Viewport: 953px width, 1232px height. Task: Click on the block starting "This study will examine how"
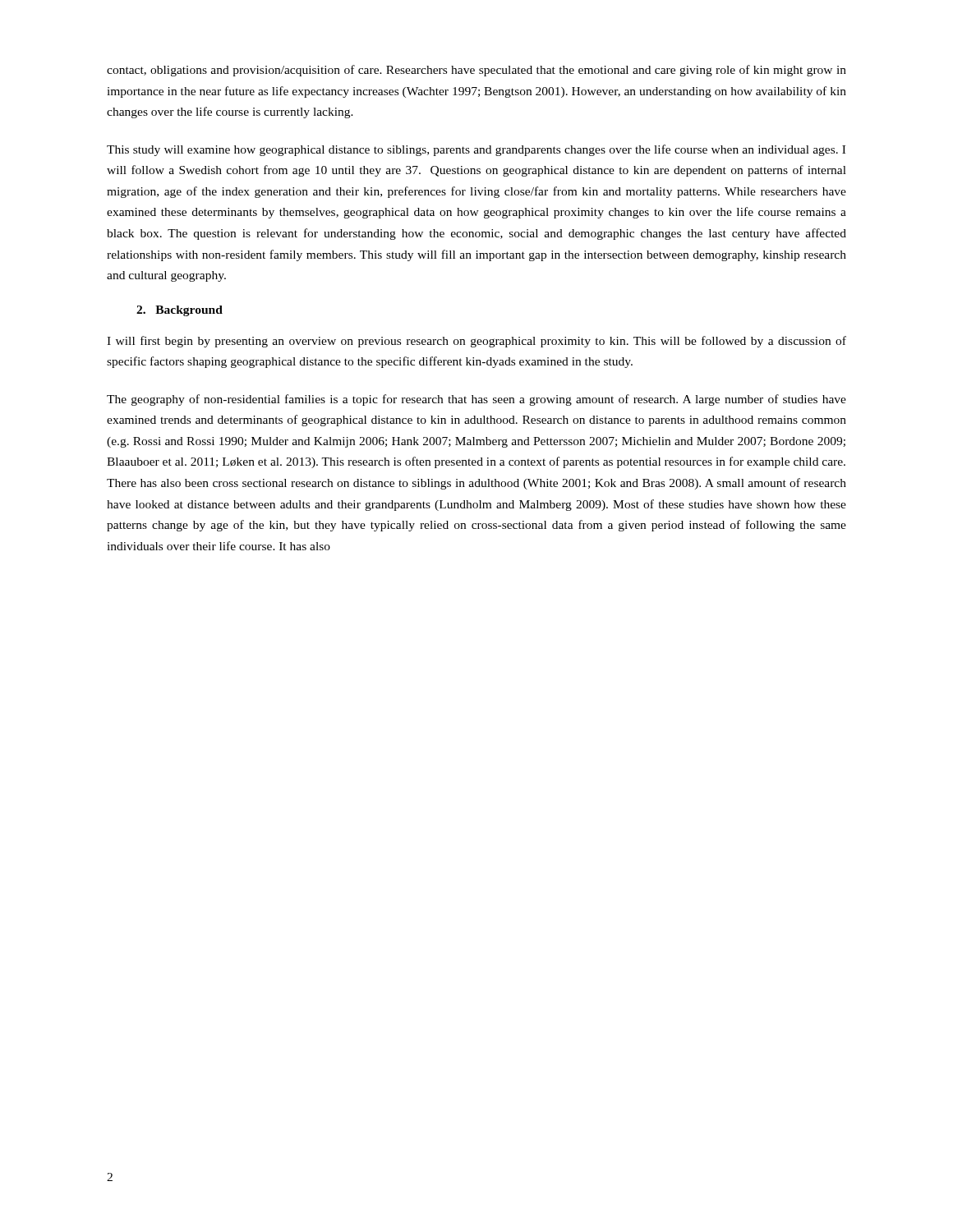click(476, 212)
